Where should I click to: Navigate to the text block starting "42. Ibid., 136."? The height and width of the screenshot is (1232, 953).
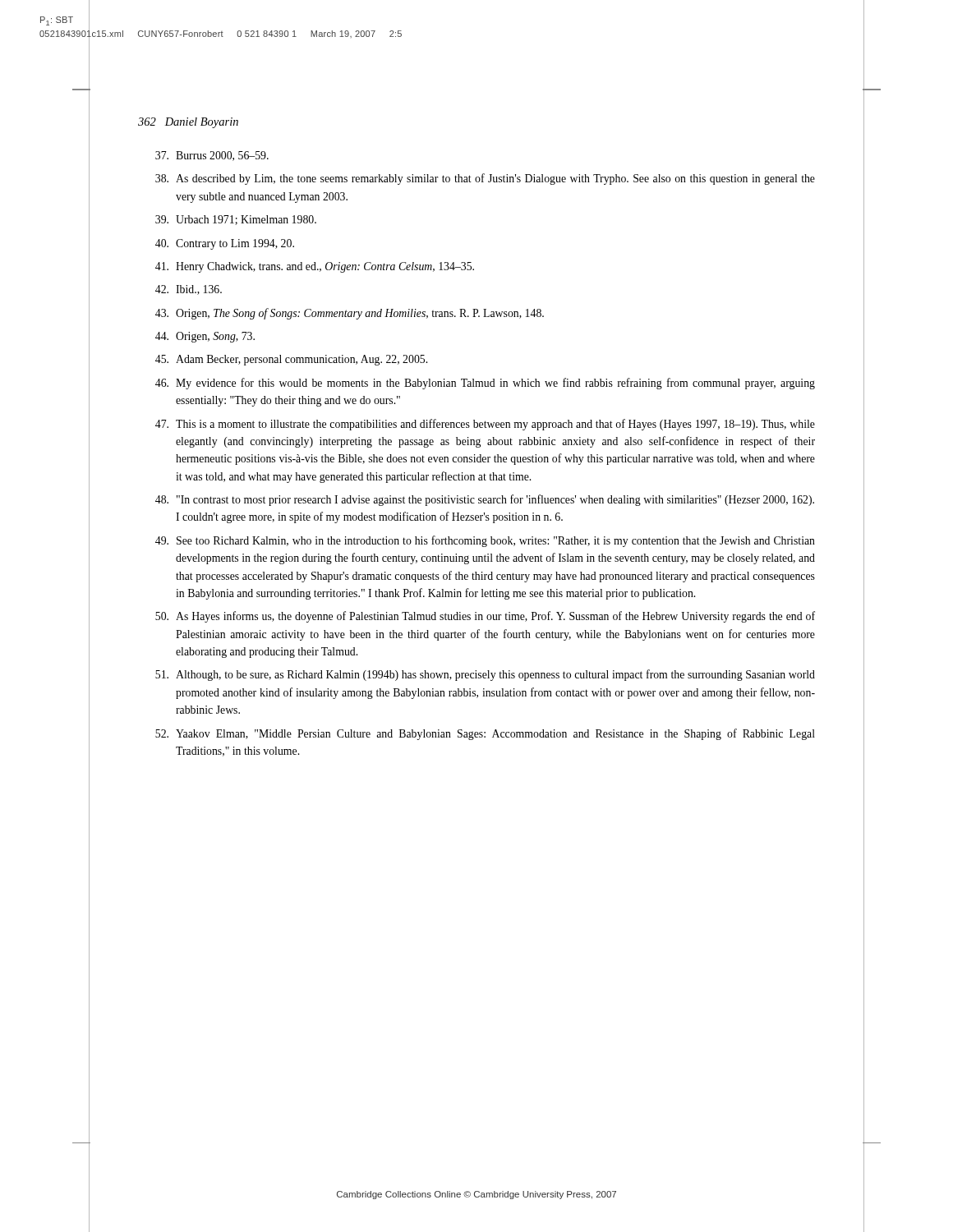(x=189, y=290)
